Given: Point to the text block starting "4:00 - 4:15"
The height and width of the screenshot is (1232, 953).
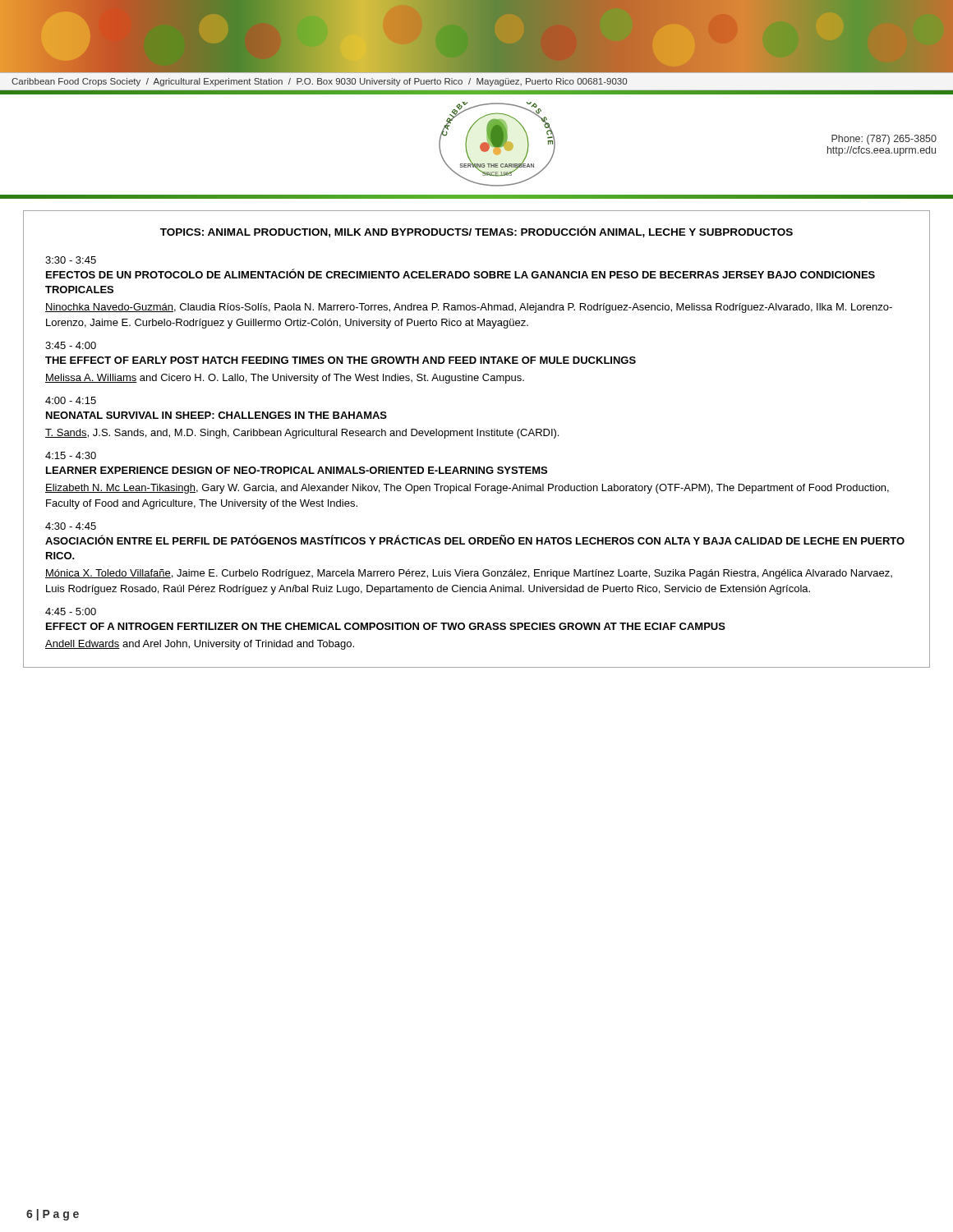Looking at the screenshot, I should click(71, 400).
